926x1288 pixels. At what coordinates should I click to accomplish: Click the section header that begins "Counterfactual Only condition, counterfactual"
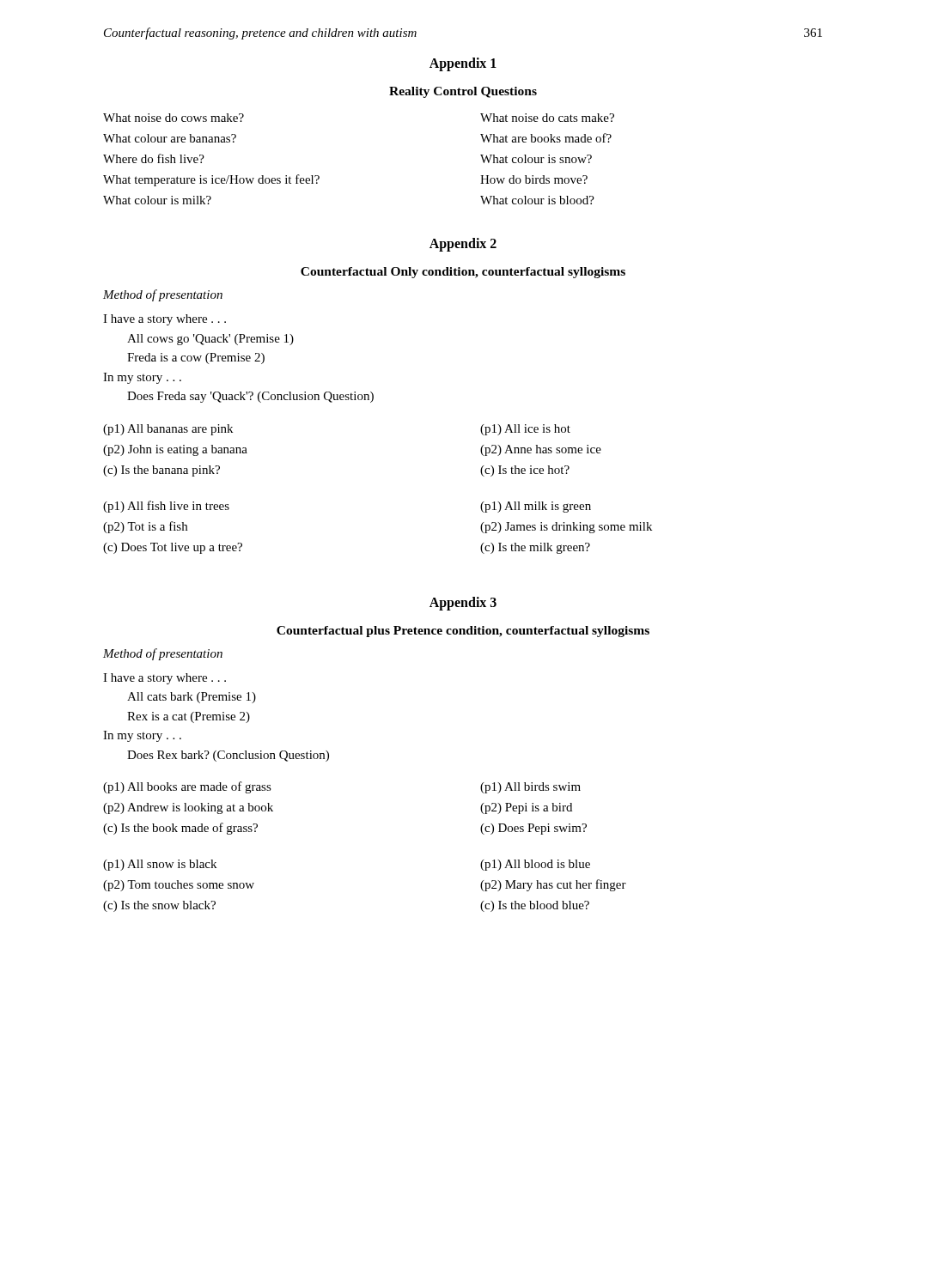click(x=463, y=271)
